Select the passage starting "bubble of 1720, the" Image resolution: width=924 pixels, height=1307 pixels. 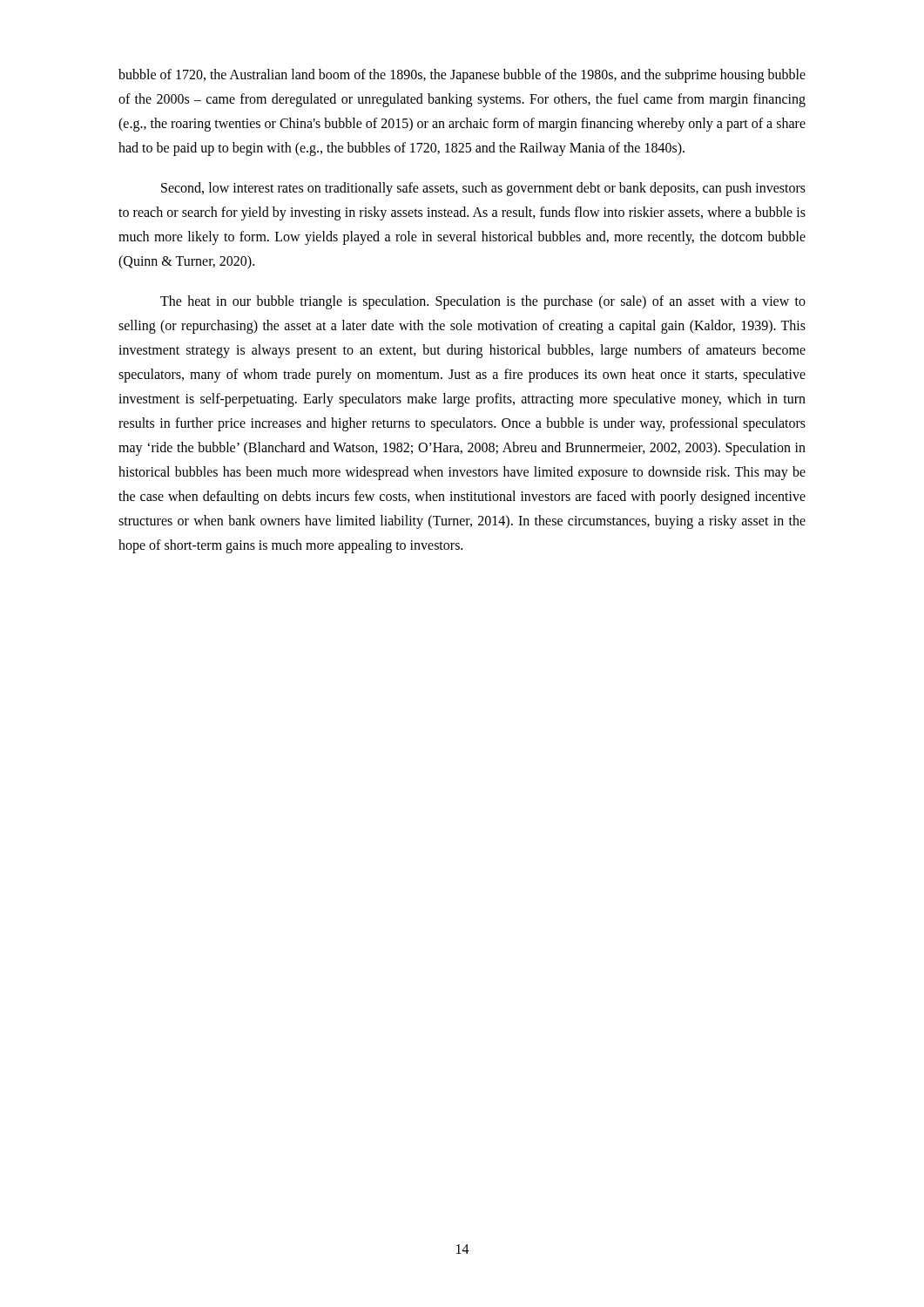click(462, 112)
